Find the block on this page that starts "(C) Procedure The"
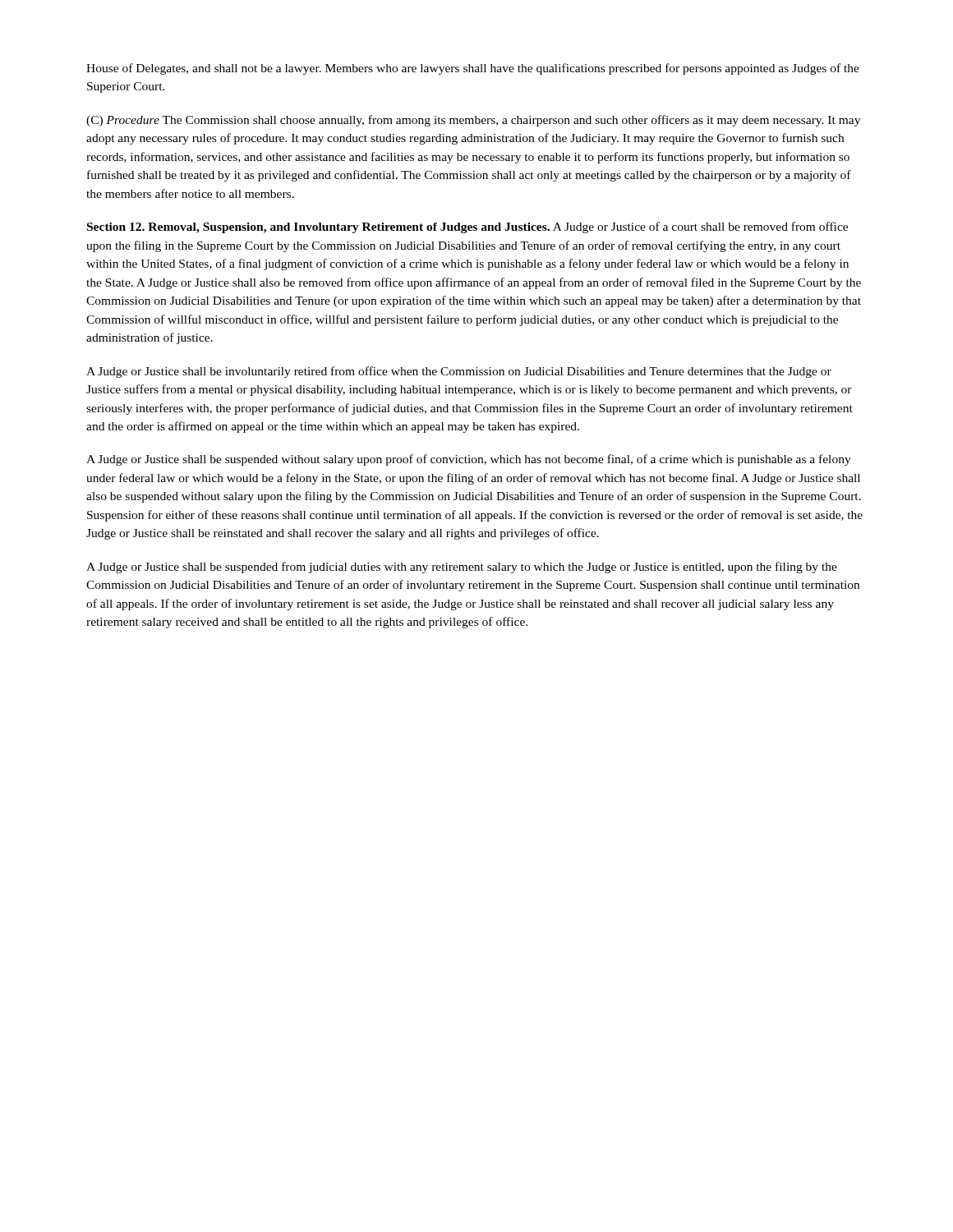Screen dimensions: 1232x953 (473, 156)
